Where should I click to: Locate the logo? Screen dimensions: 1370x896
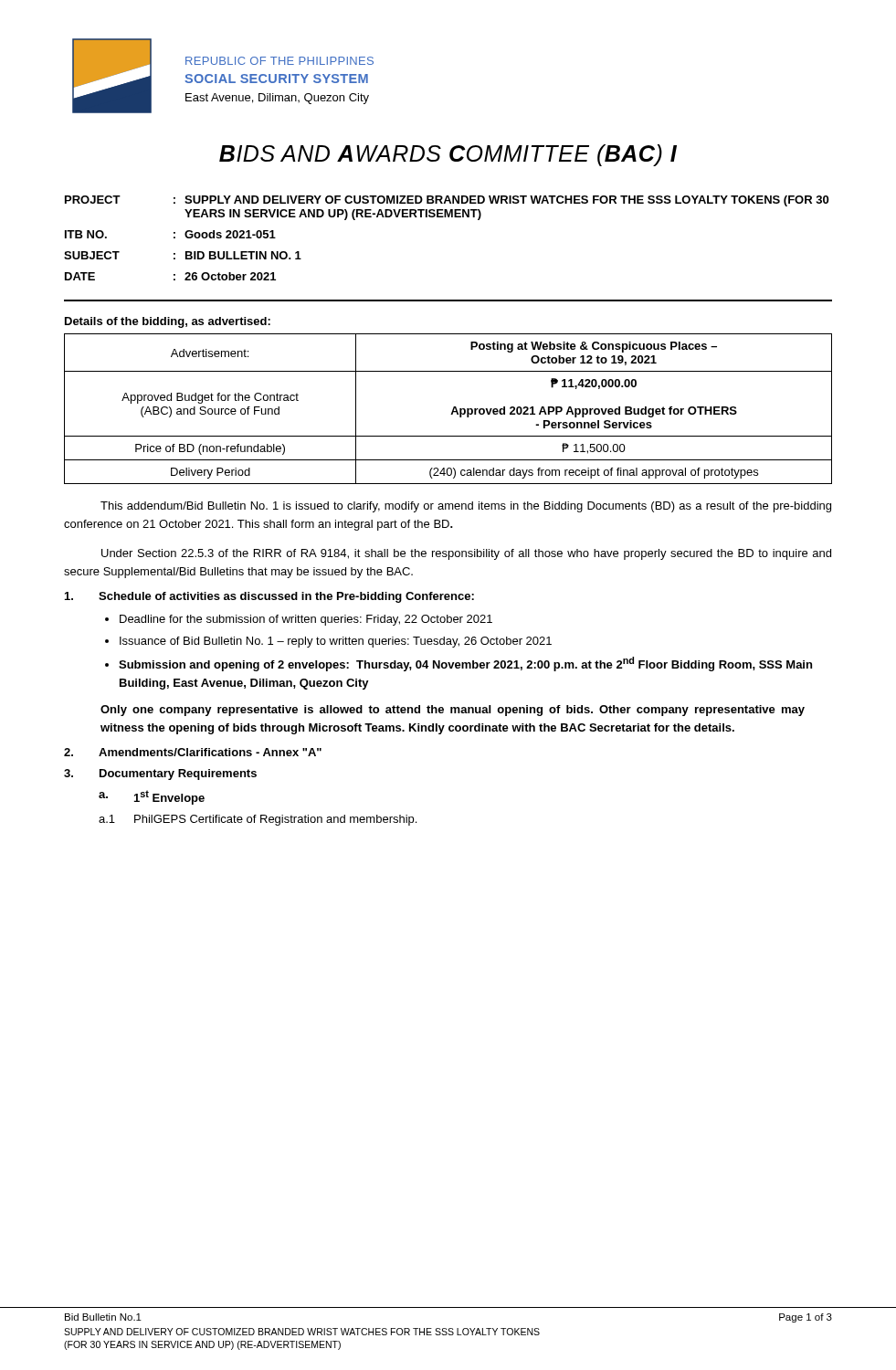tap(114, 79)
